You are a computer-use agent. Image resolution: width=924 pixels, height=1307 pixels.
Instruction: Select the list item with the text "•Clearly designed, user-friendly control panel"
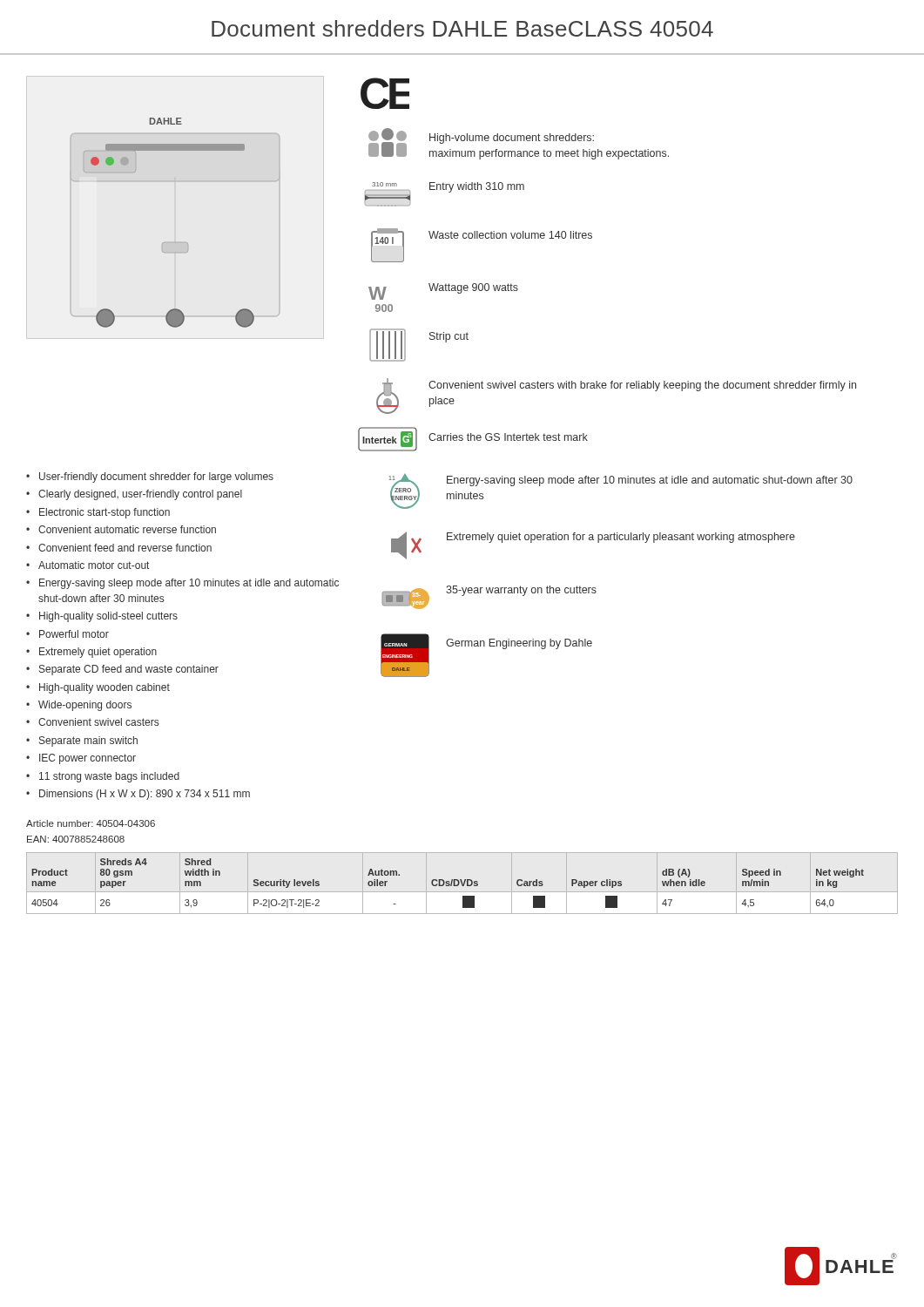(x=134, y=495)
